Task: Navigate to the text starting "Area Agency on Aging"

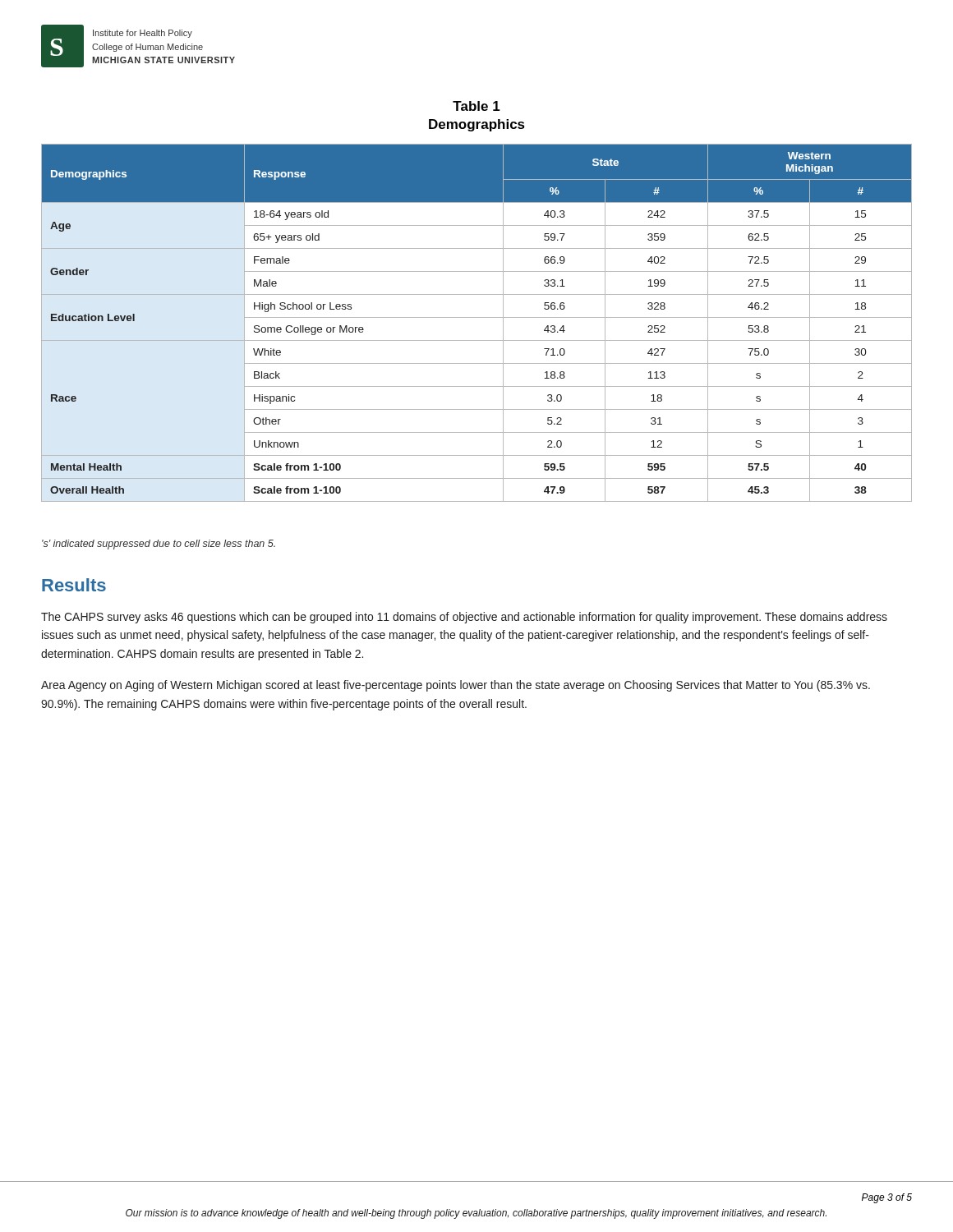Action: (456, 694)
